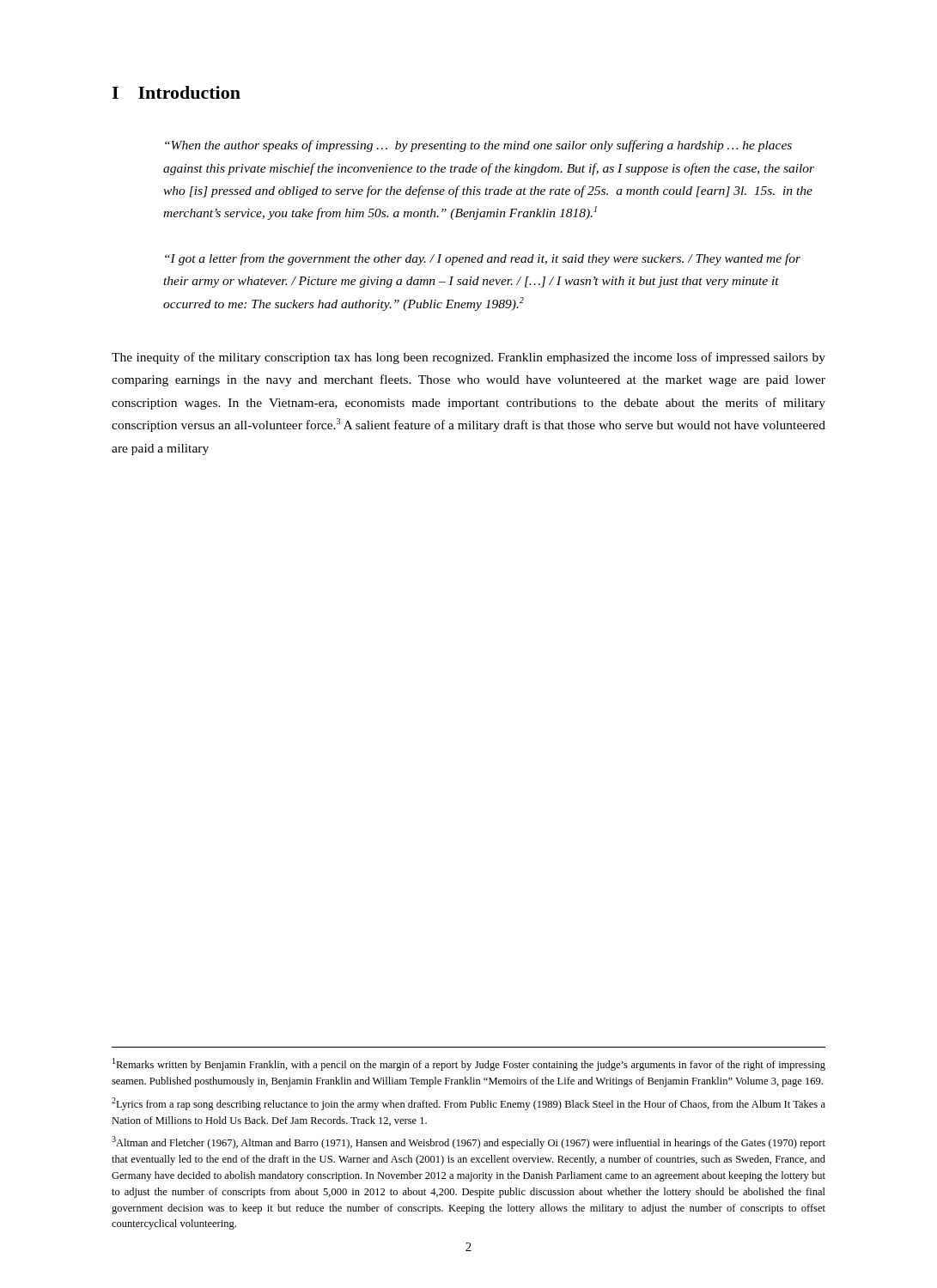Find the block on this page that starts "The inequity of the"
Viewport: 937px width, 1288px height.
click(468, 403)
